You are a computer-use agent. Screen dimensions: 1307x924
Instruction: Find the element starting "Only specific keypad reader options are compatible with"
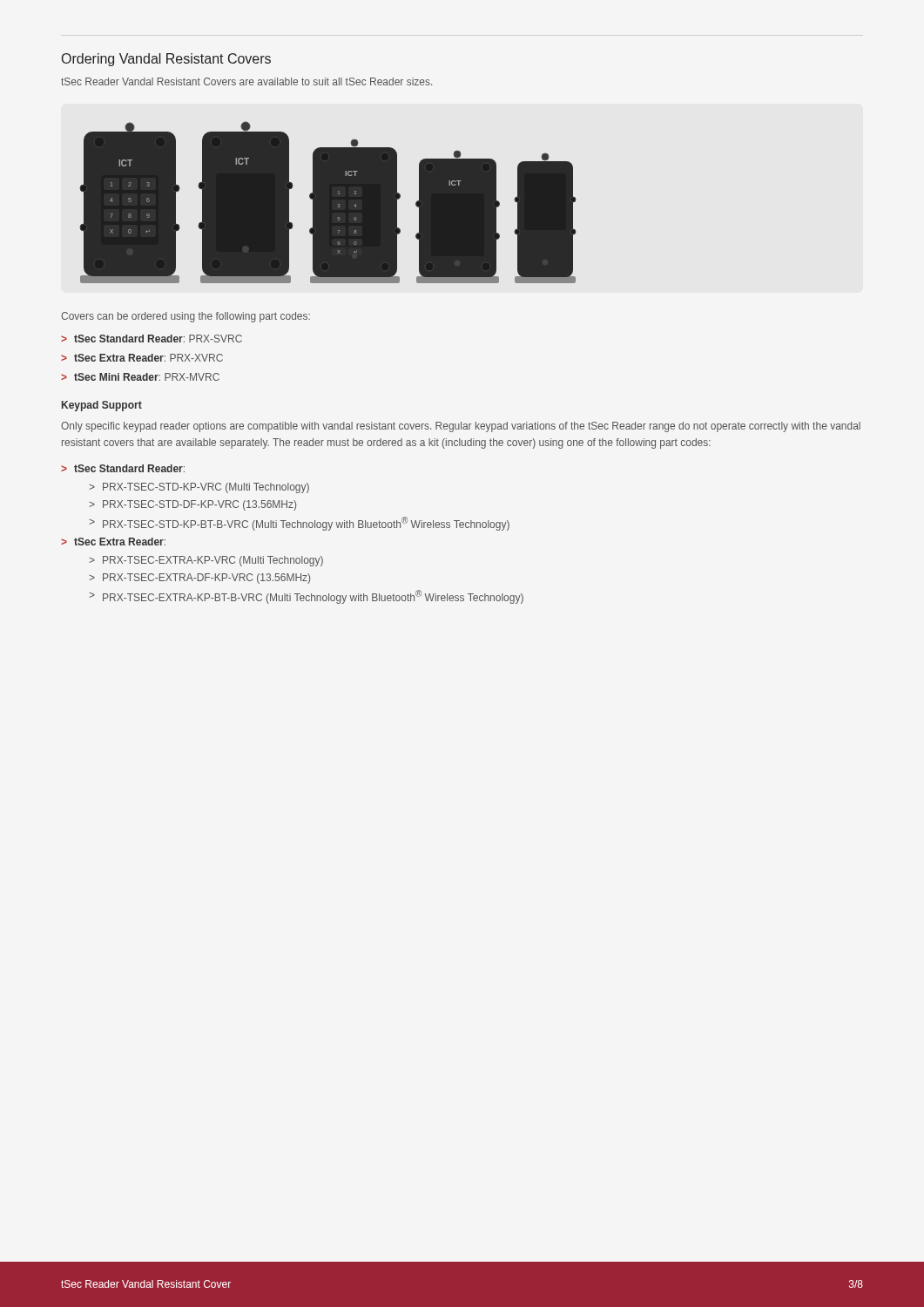(x=462, y=434)
